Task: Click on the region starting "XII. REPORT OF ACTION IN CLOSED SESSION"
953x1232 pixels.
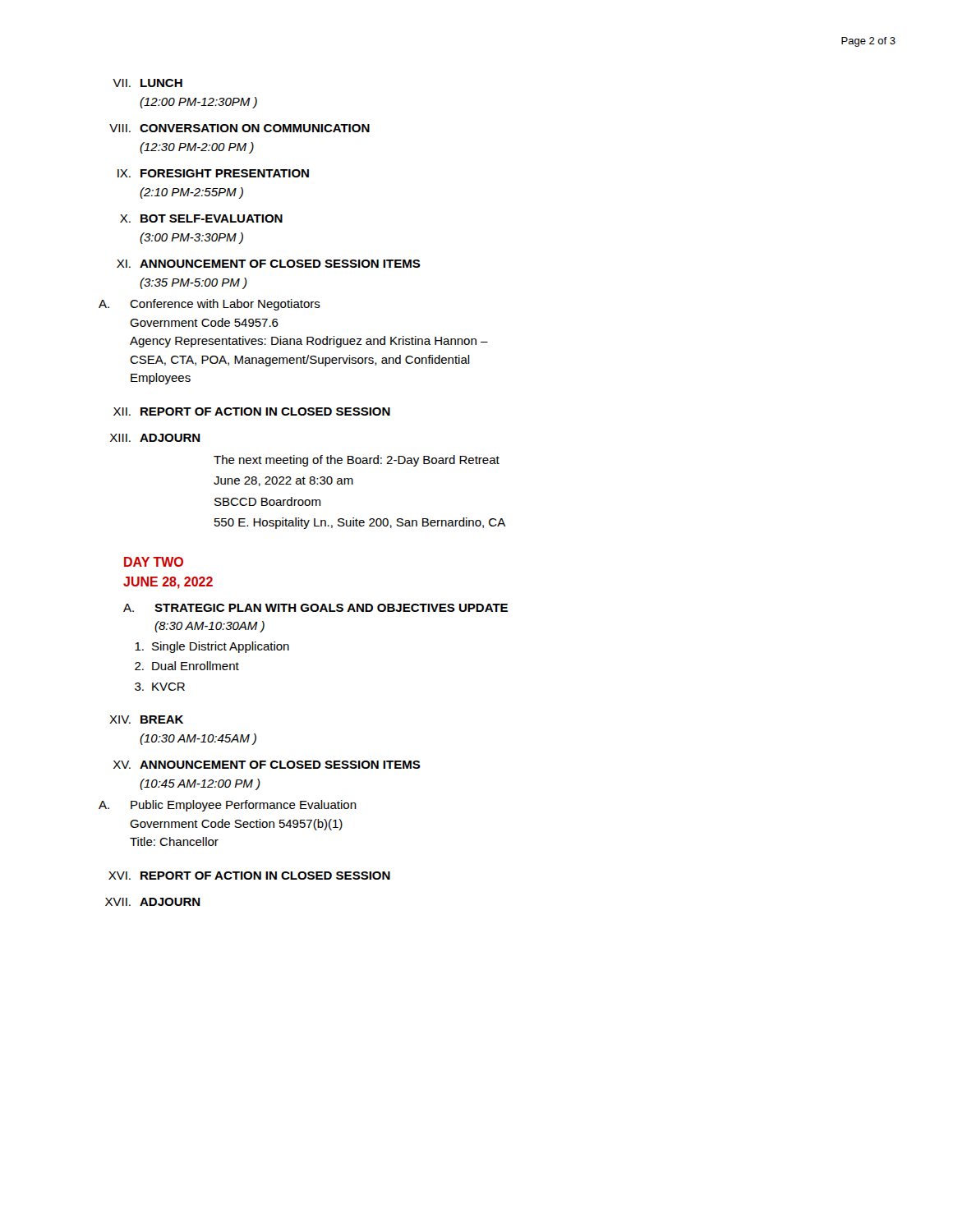Action: pyautogui.click(x=252, y=411)
